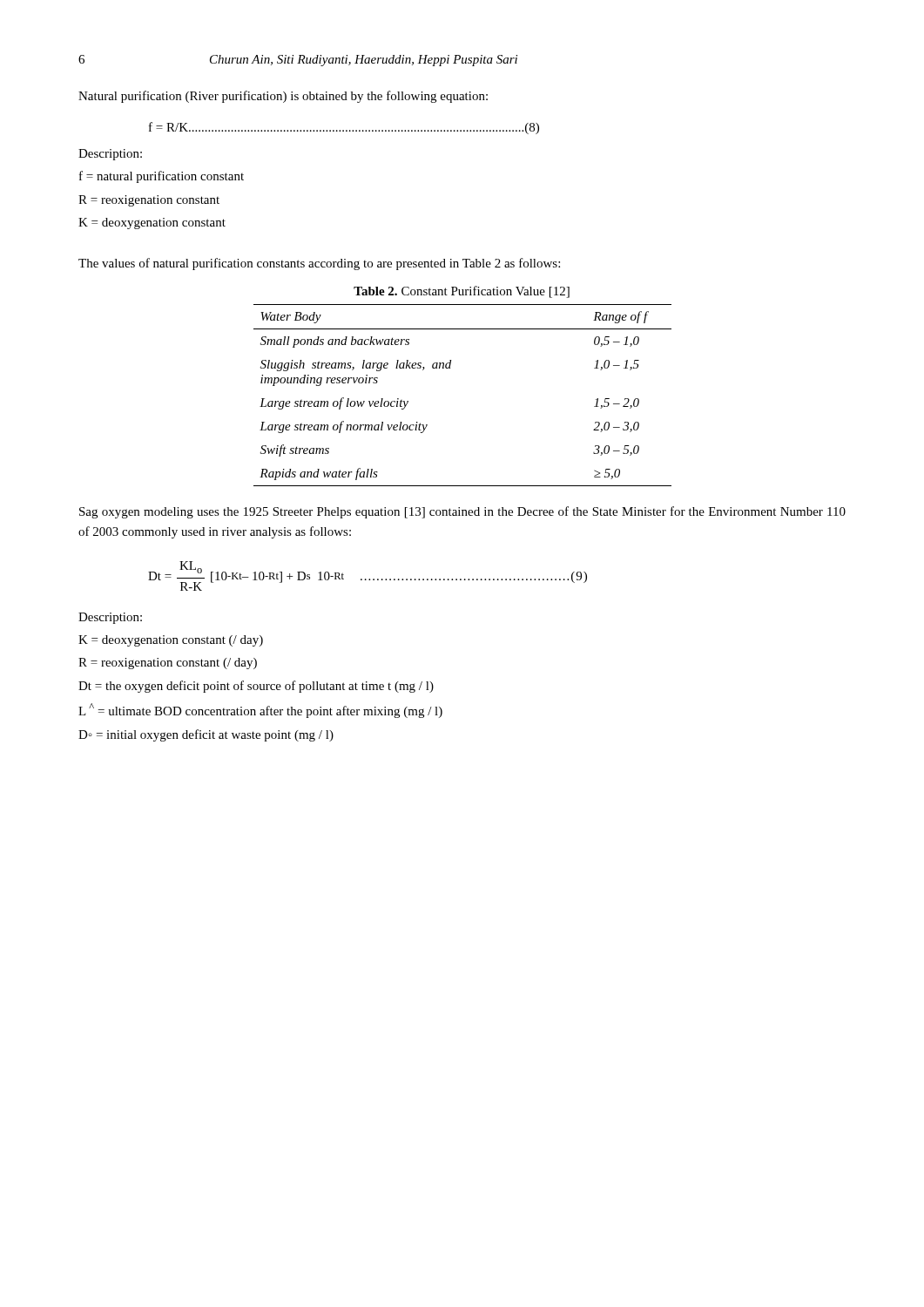Click on the list item containing "Dt = the oxygen"

click(256, 685)
